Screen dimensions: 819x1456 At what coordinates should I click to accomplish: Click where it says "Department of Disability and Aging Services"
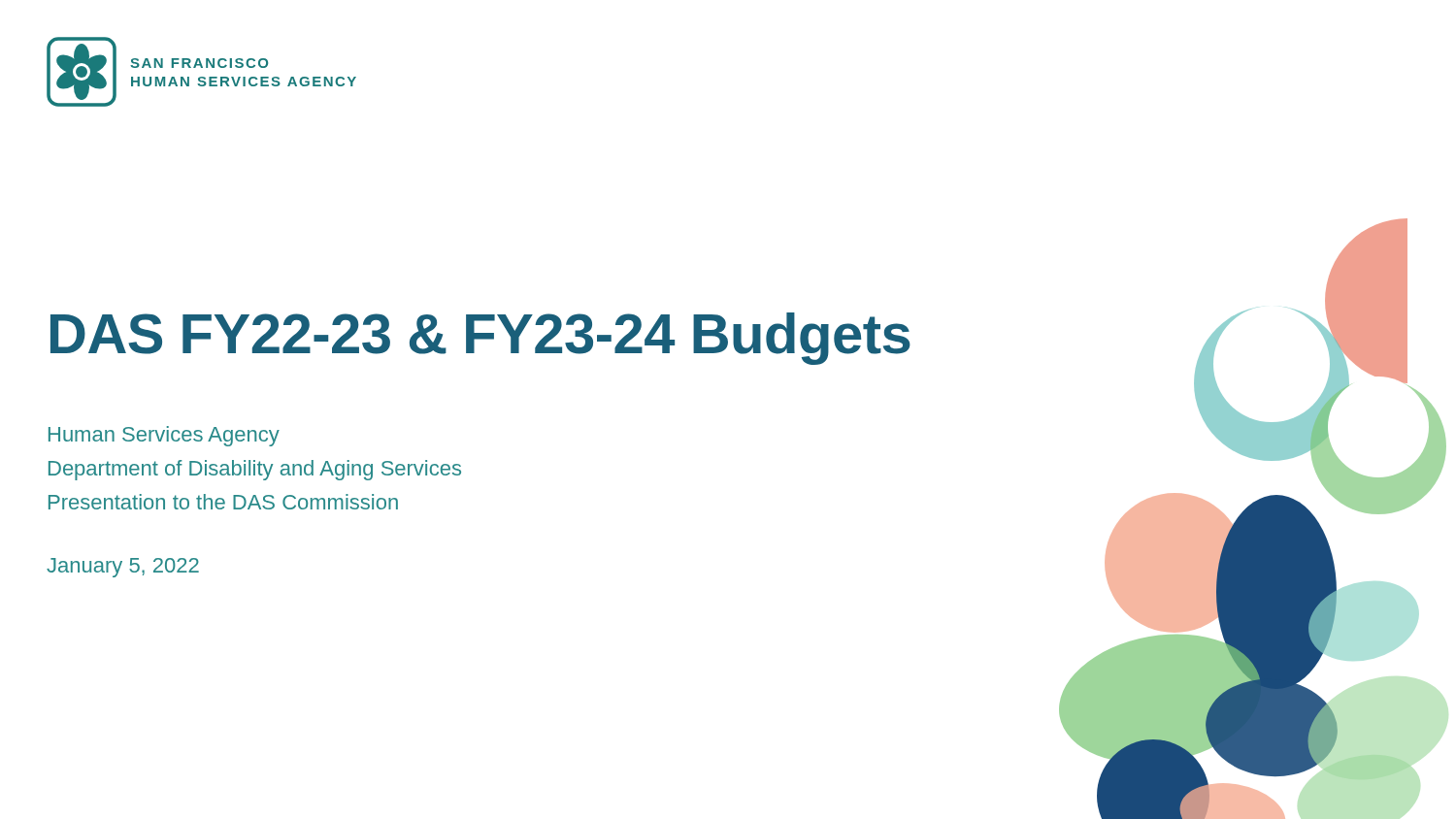(x=254, y=468)
